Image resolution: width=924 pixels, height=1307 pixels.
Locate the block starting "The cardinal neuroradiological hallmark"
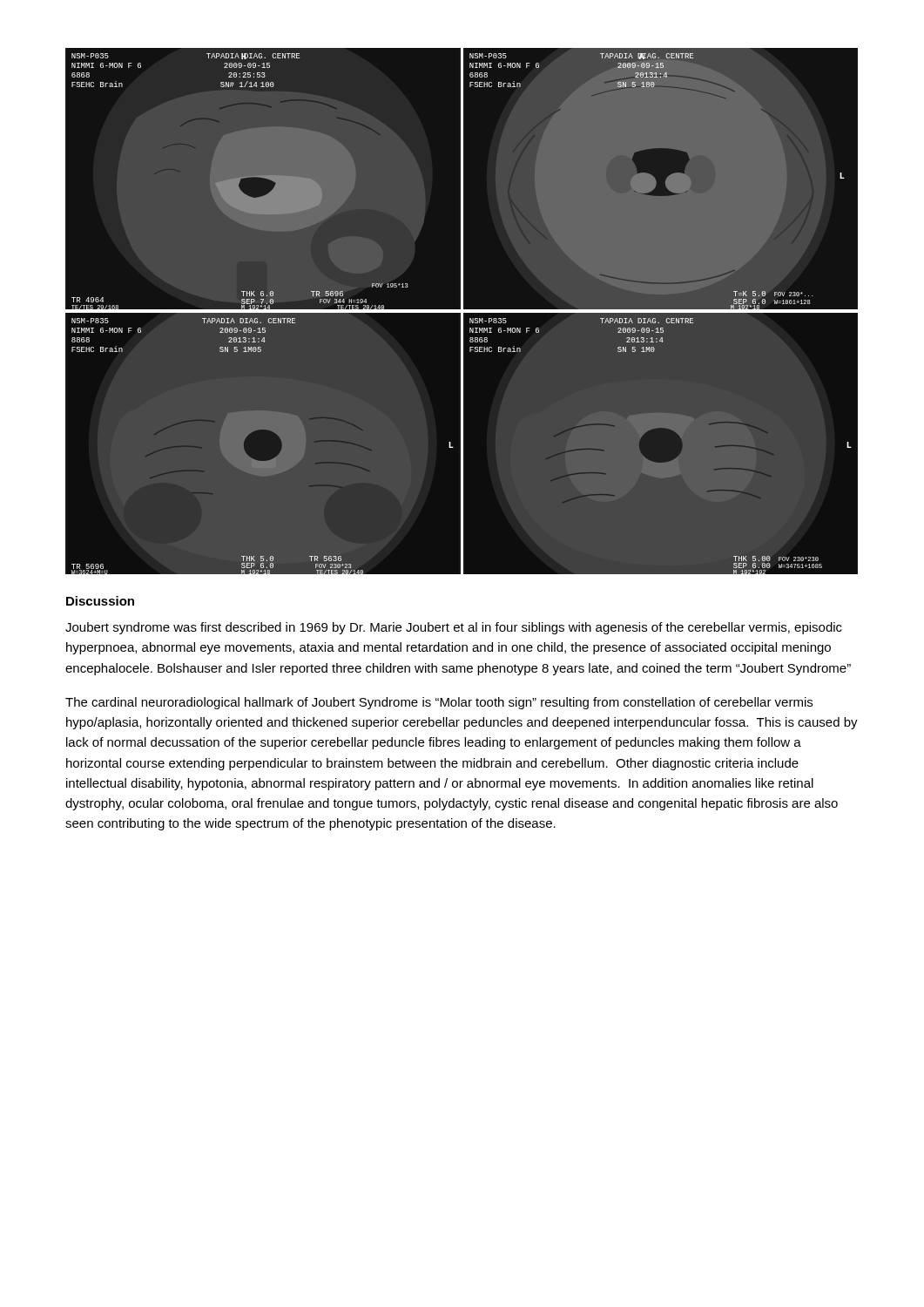[x=461, y=762]
